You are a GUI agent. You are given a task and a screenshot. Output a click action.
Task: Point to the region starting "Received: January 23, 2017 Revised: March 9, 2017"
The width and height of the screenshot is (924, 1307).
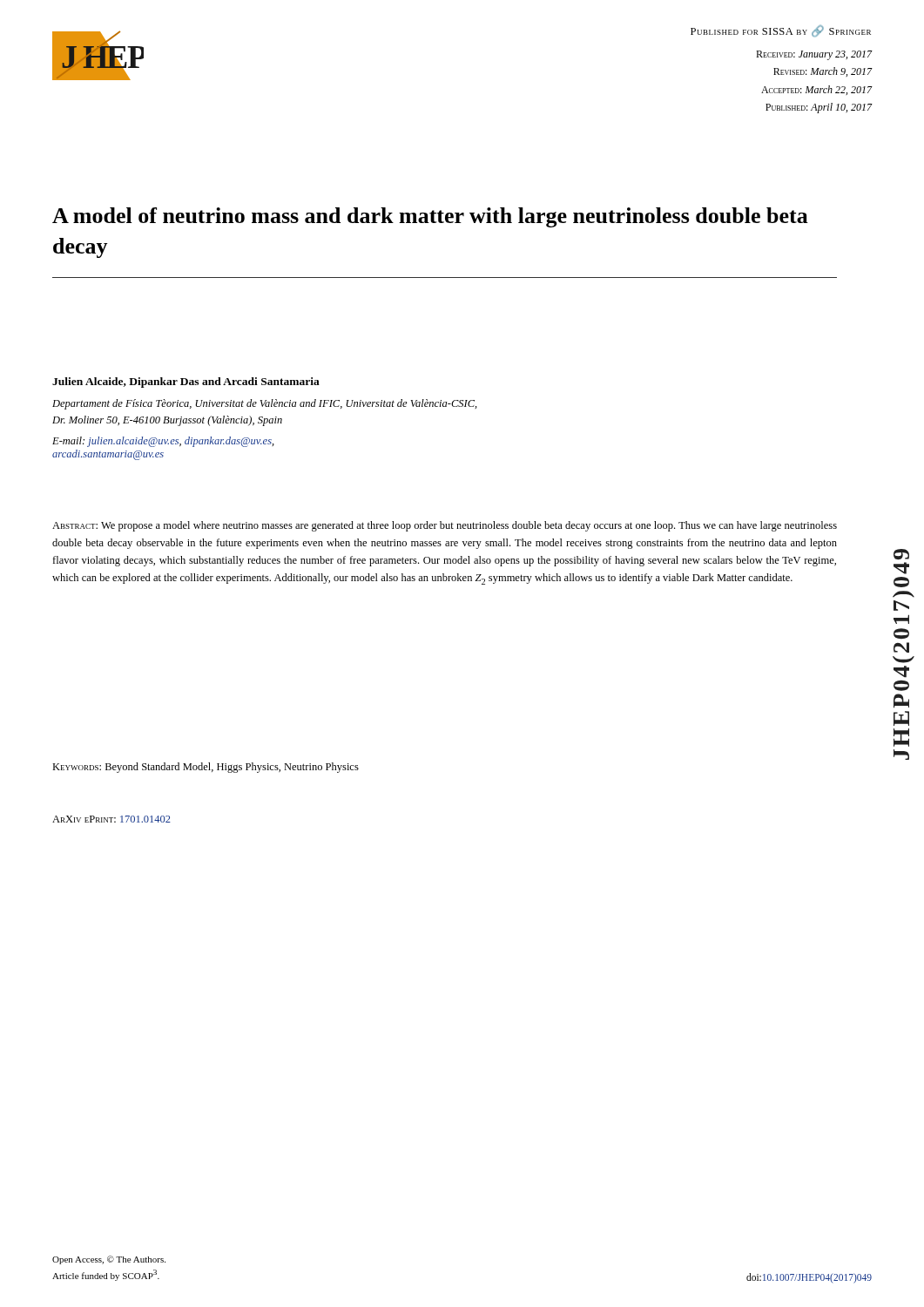(x=814, y=81)
